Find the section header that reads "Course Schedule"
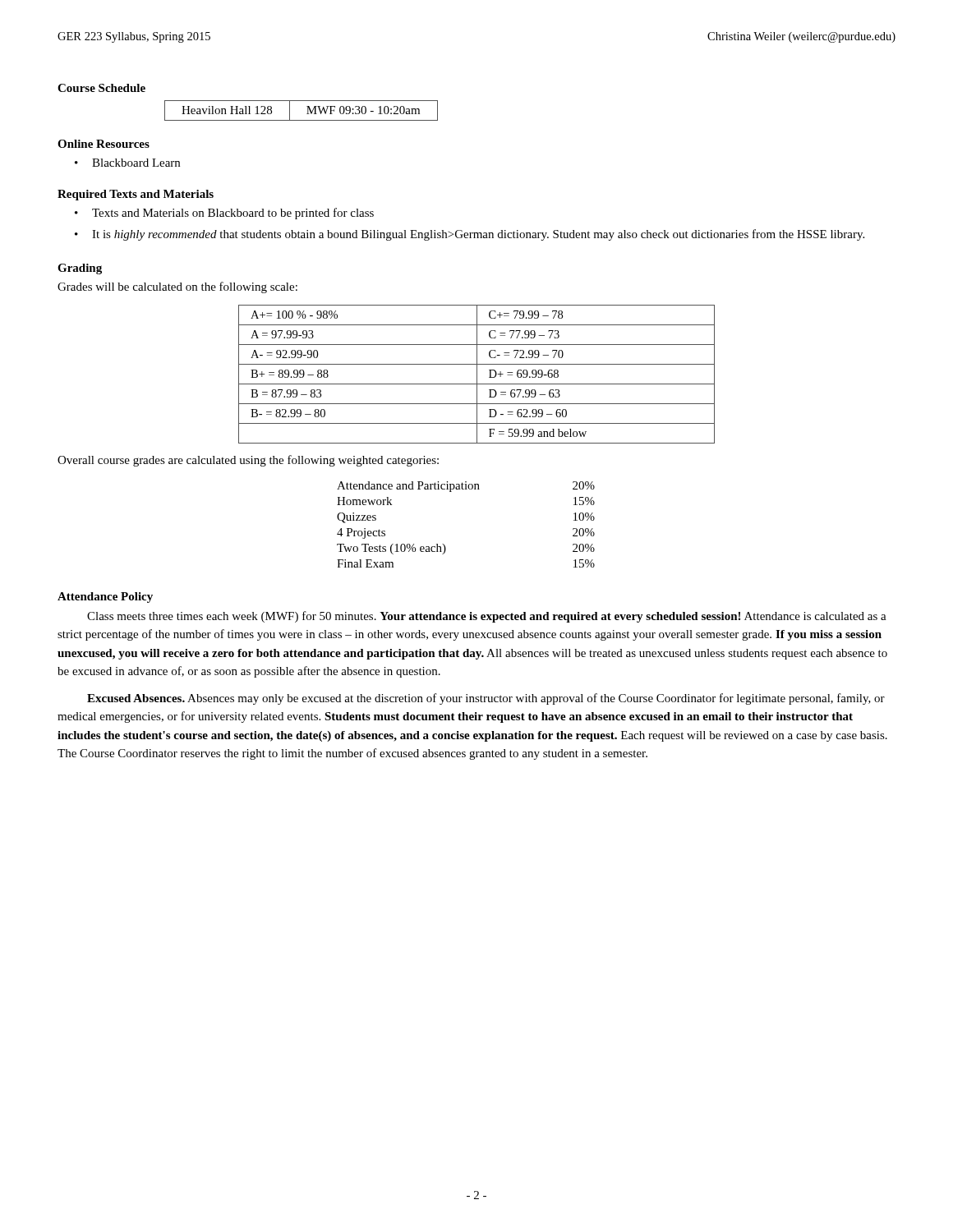Viewport: 953px width, 1232px height. click(x=101, y=88)
